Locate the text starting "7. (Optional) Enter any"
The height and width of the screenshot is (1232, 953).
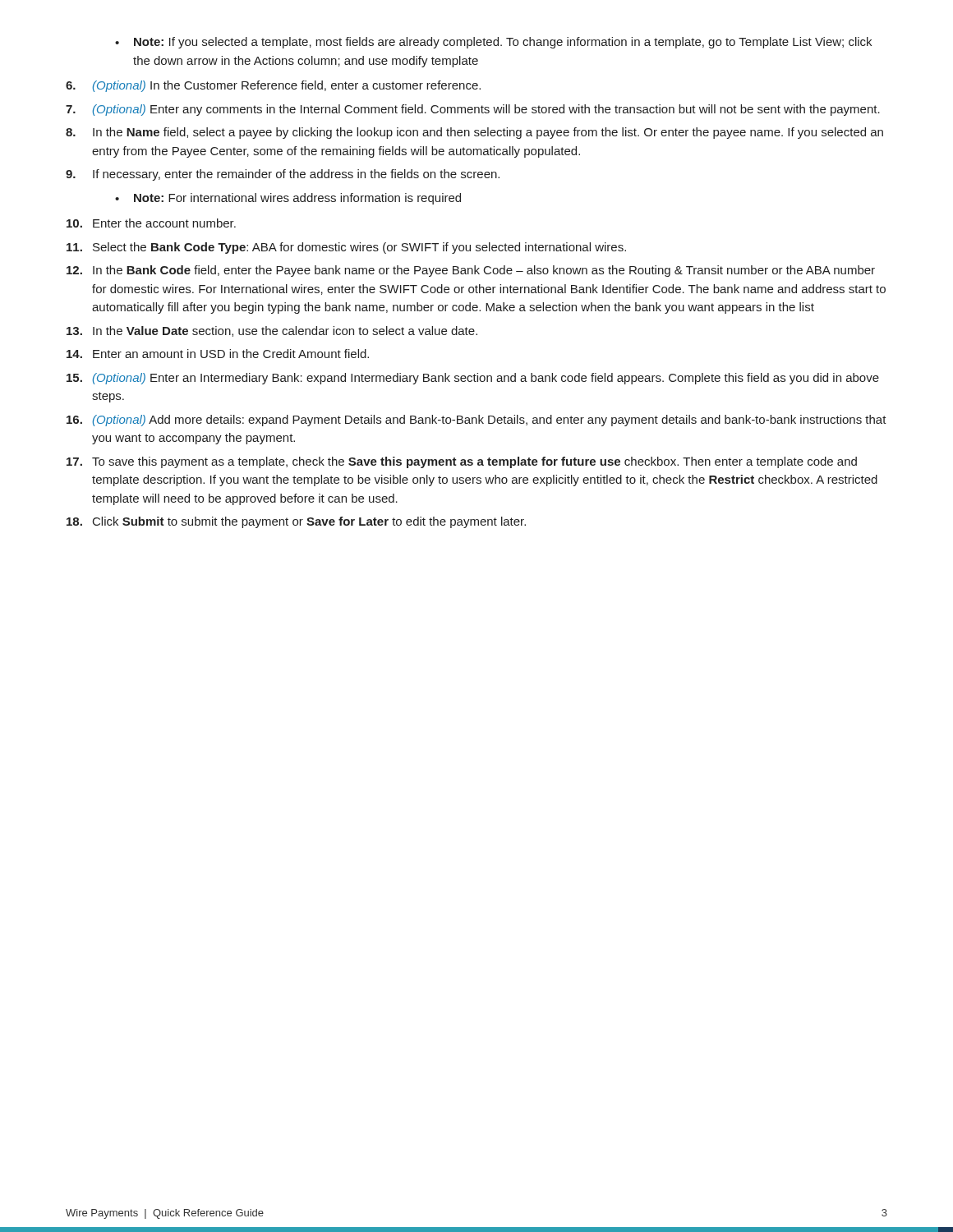476,109
